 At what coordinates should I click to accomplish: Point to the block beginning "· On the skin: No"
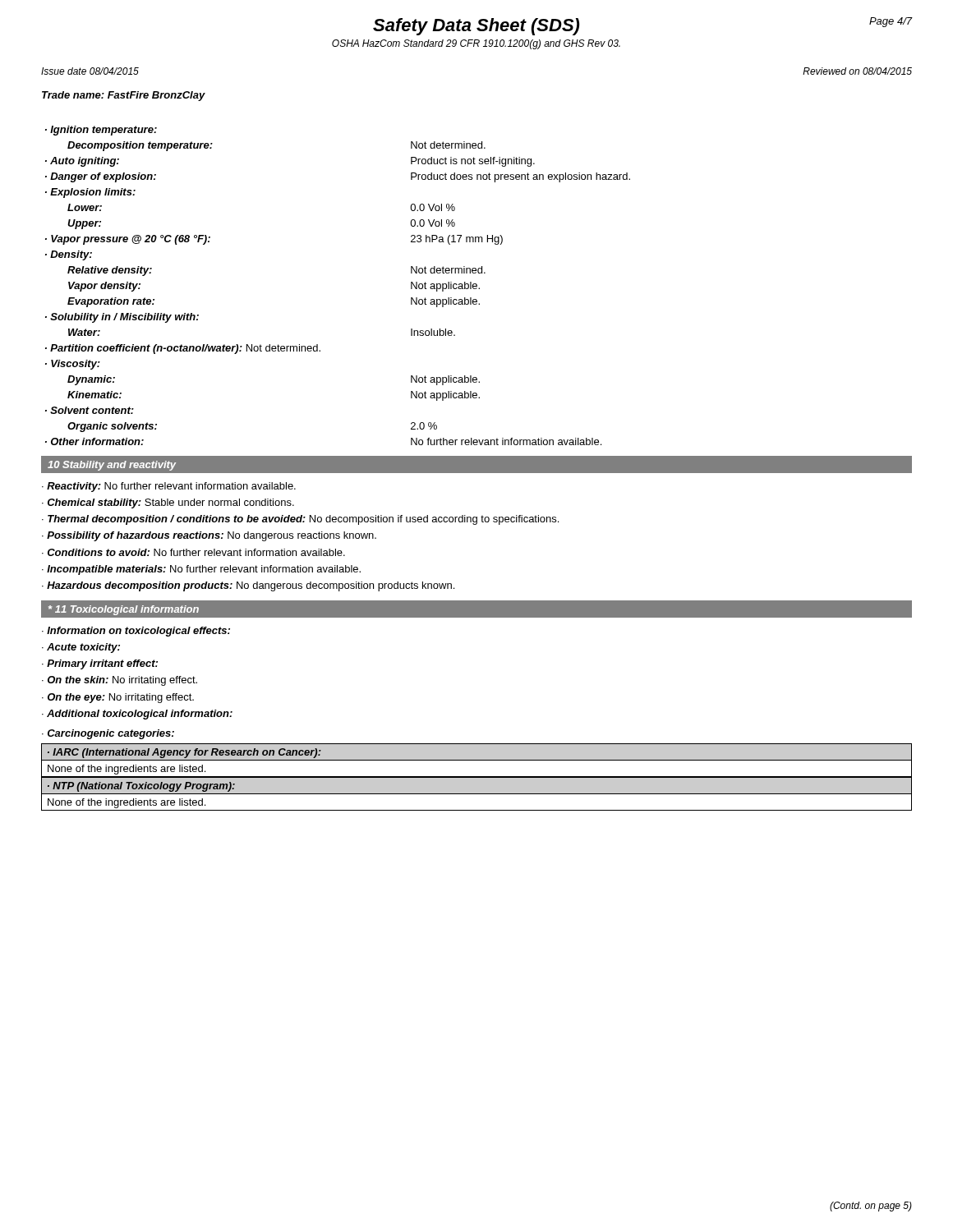pos(120,680)
